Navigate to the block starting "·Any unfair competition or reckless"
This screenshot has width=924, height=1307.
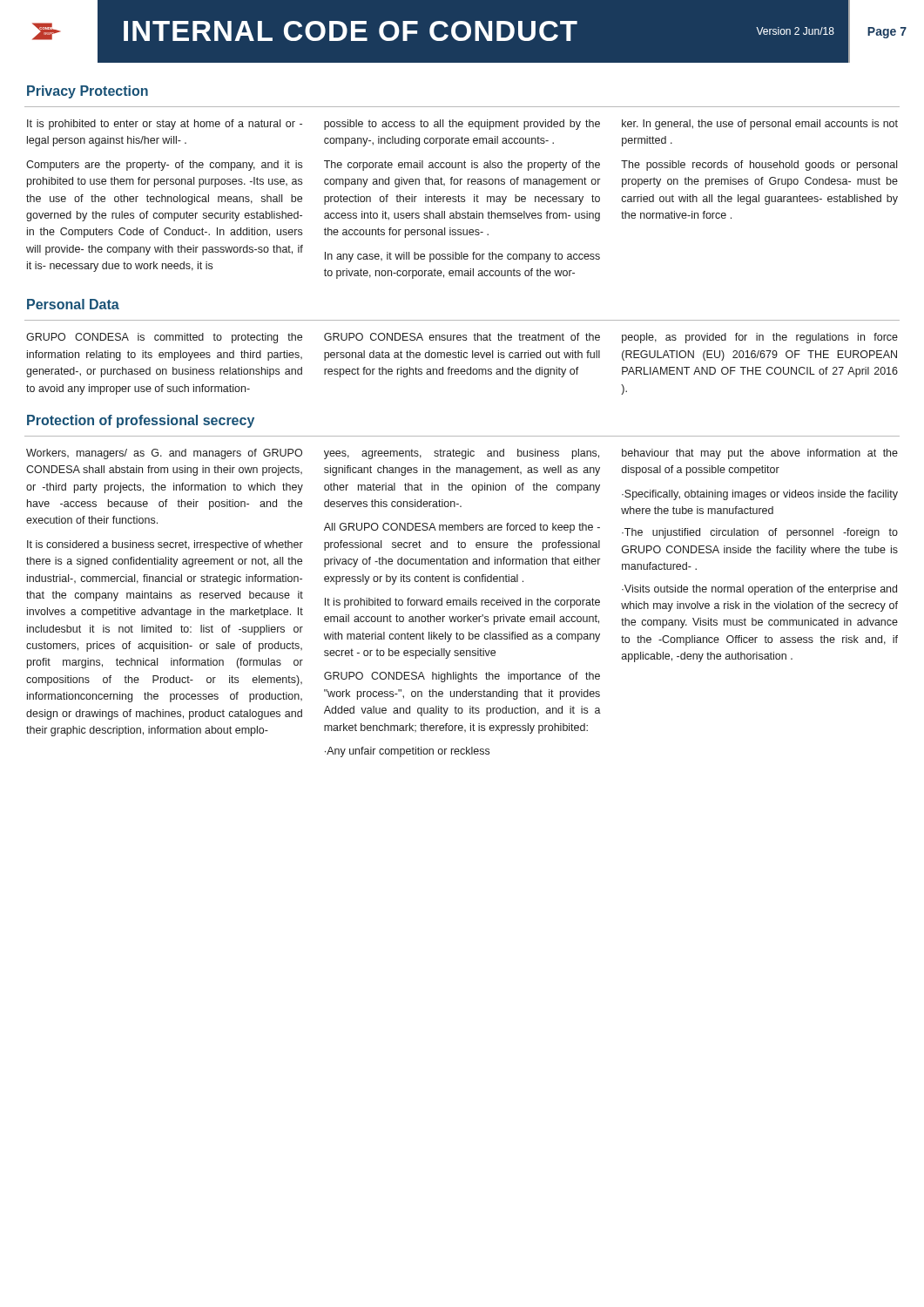pyautogui.click(x=407, y=751)
